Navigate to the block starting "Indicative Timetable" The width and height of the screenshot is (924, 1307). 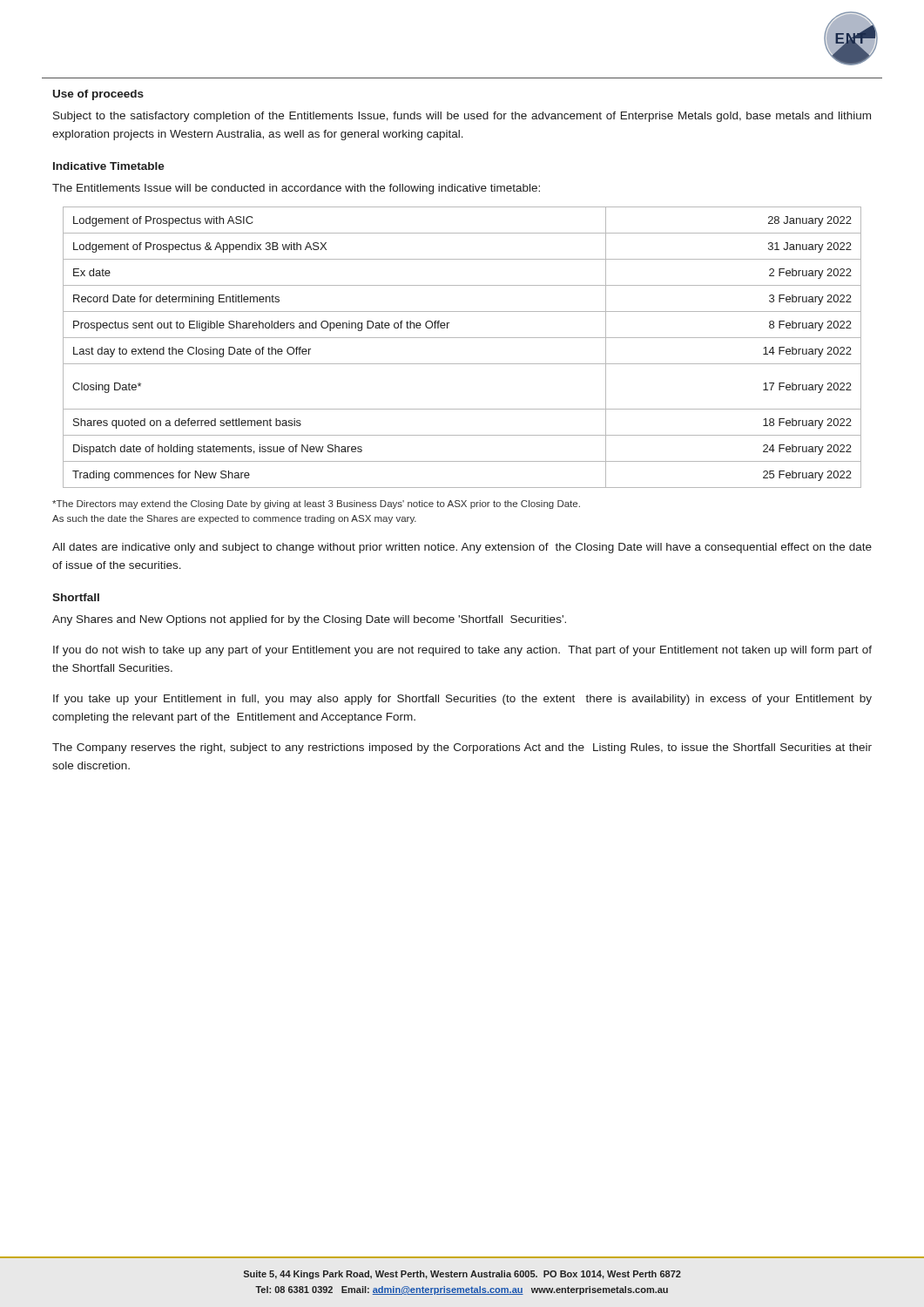[108, 166]
